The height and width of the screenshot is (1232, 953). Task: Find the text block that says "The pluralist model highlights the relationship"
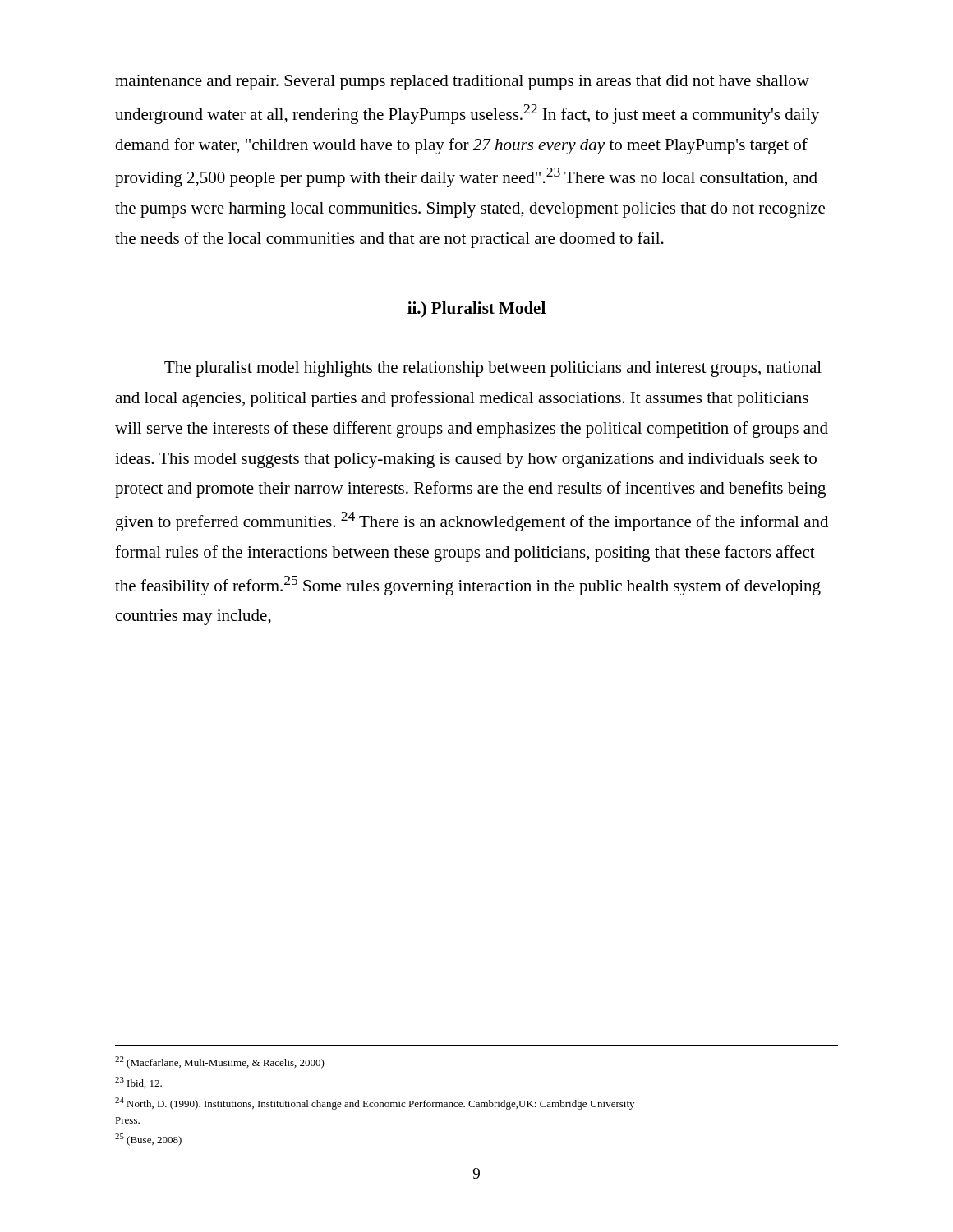tap(472, 491)
